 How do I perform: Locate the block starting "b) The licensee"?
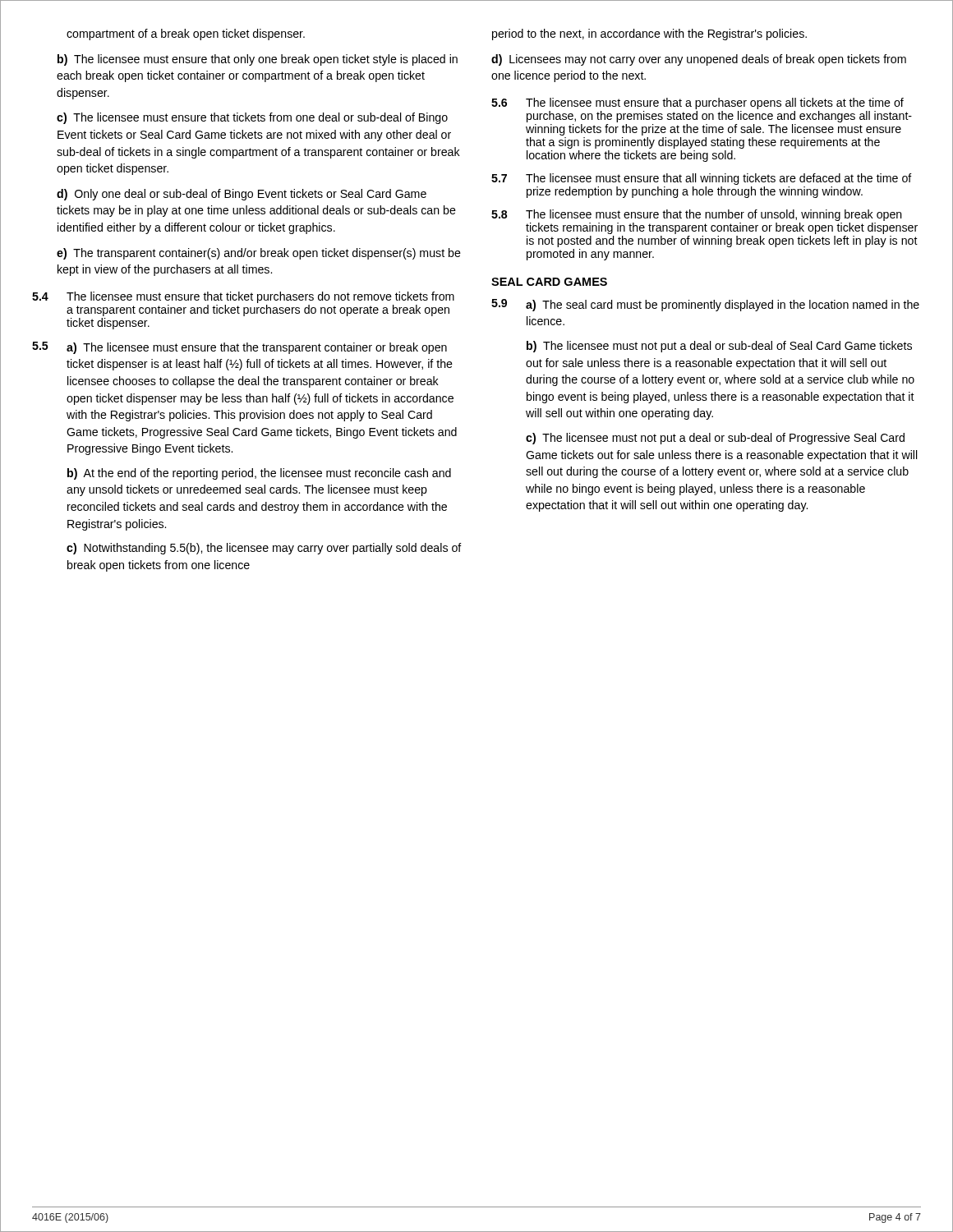coord(257,76)
